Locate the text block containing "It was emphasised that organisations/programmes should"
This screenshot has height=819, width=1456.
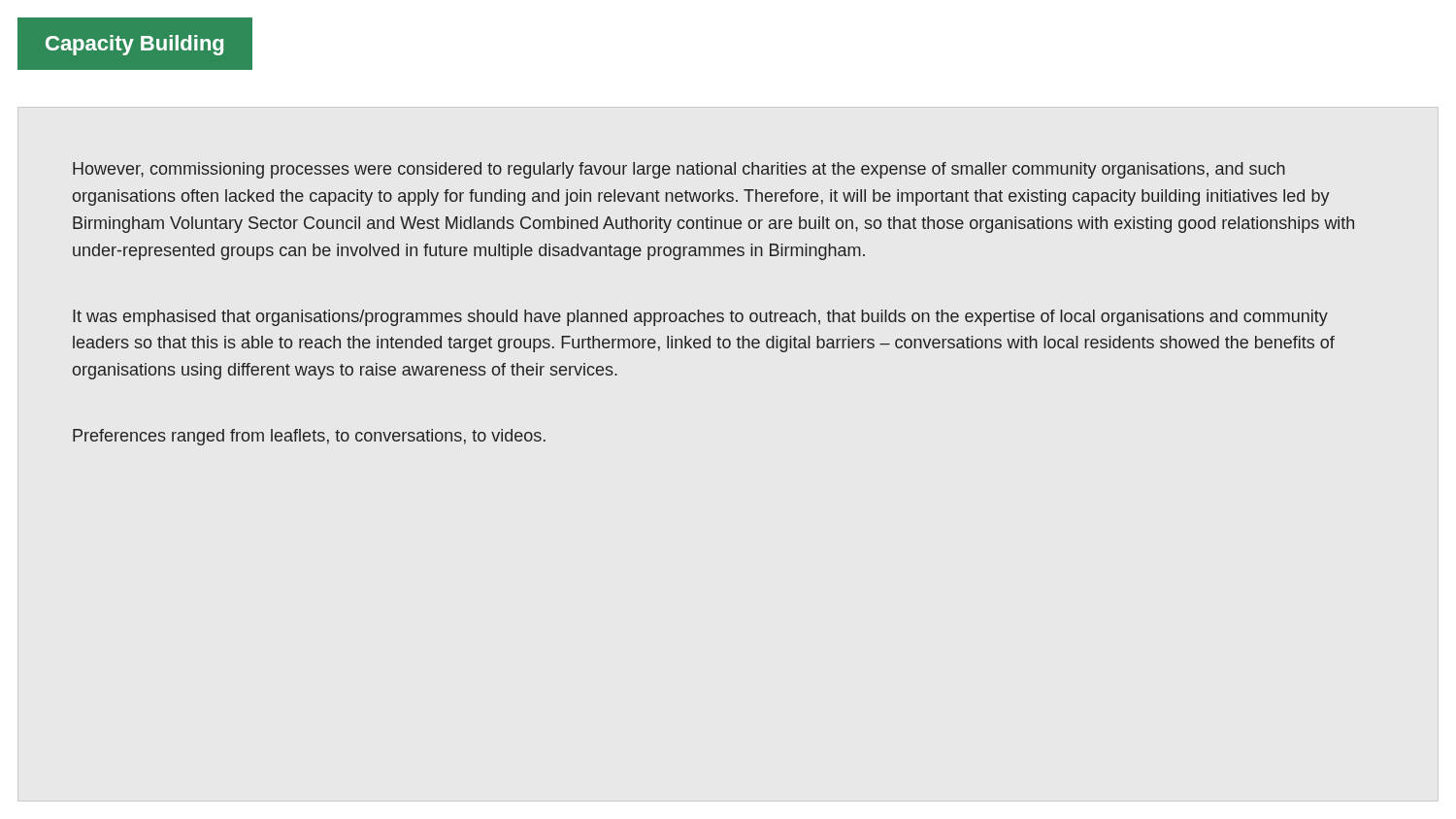point(703,343)
